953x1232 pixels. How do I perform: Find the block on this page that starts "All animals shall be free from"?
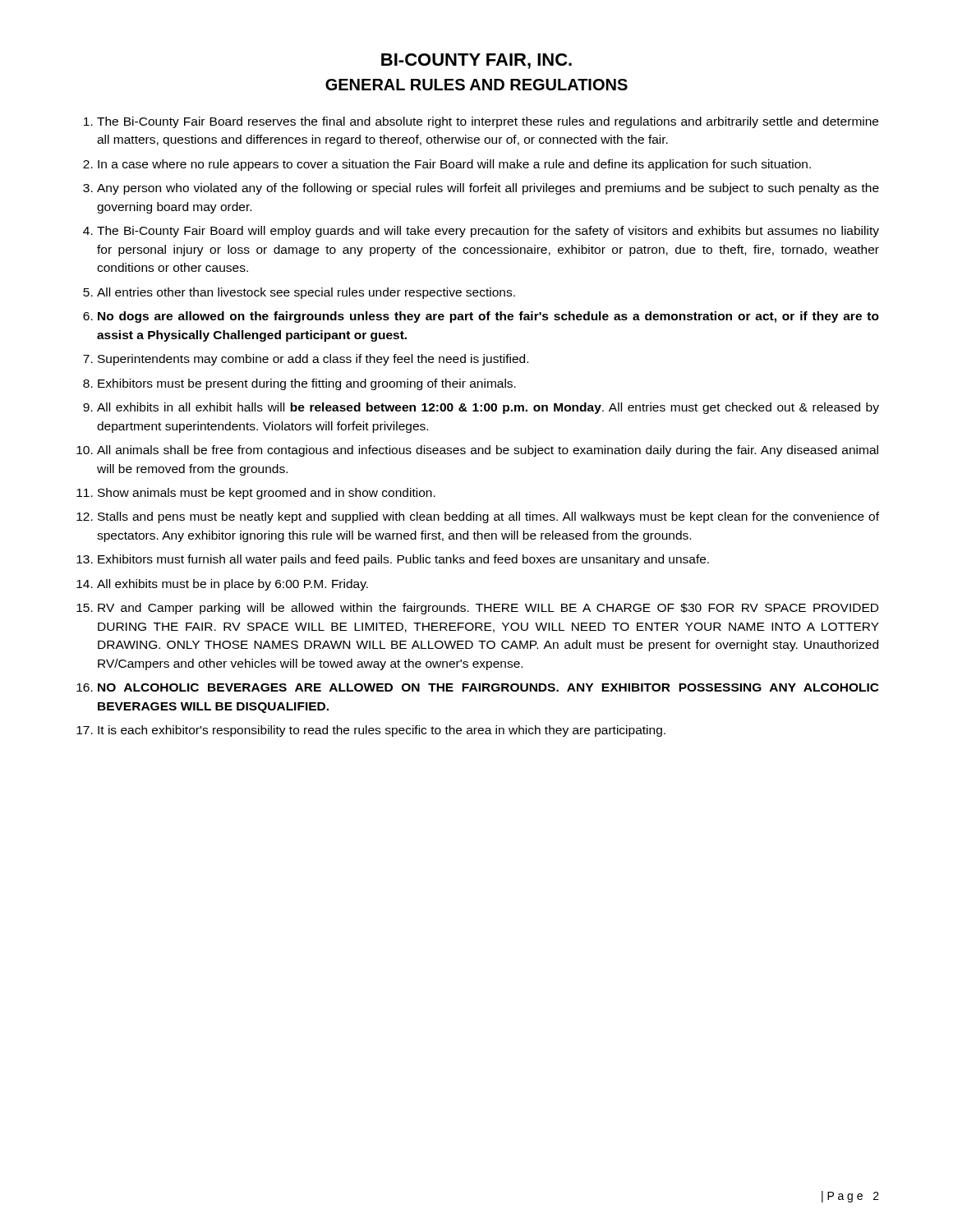pos(488,459)
